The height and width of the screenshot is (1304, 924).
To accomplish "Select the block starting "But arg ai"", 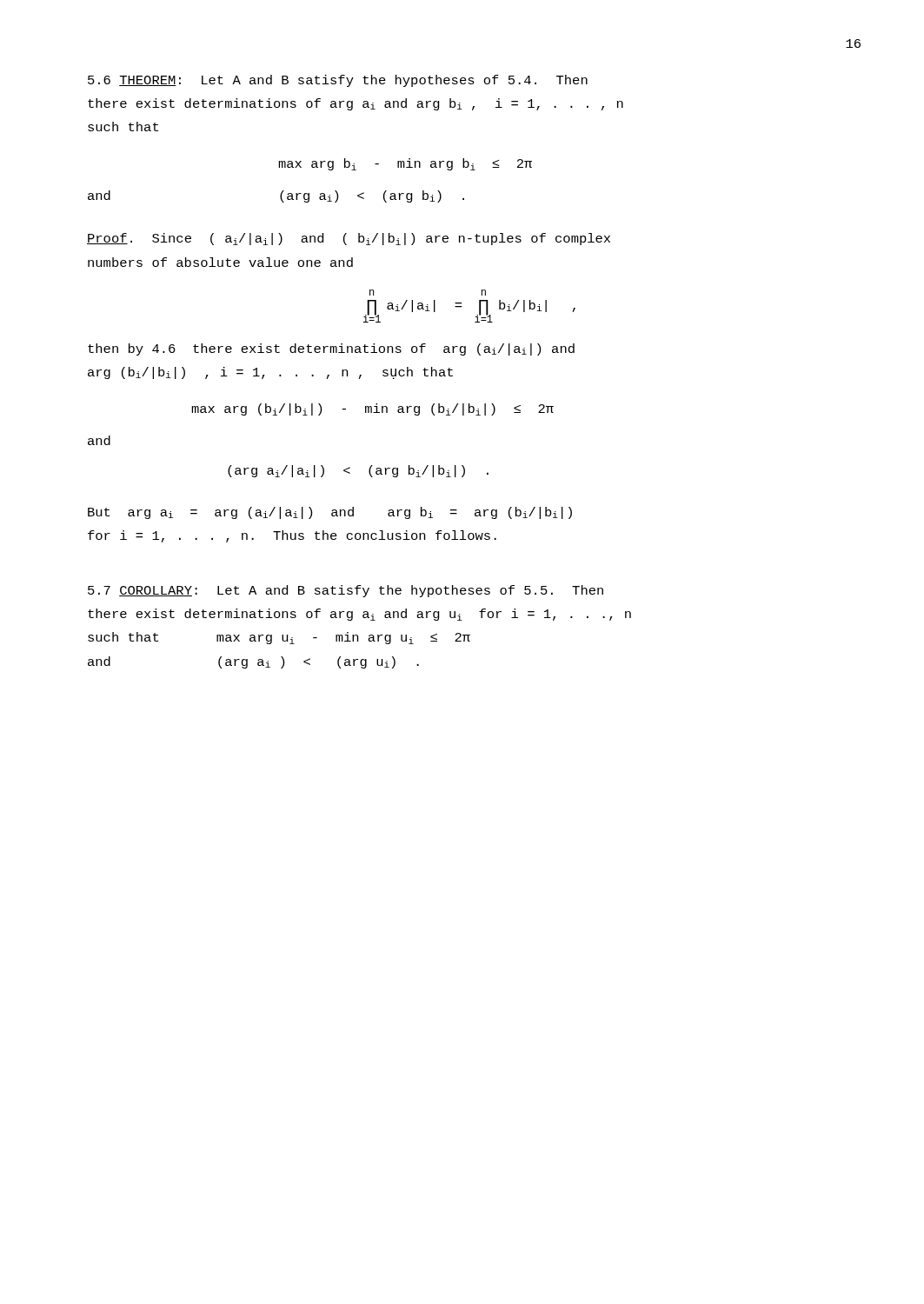I will [x=331, y=525].
